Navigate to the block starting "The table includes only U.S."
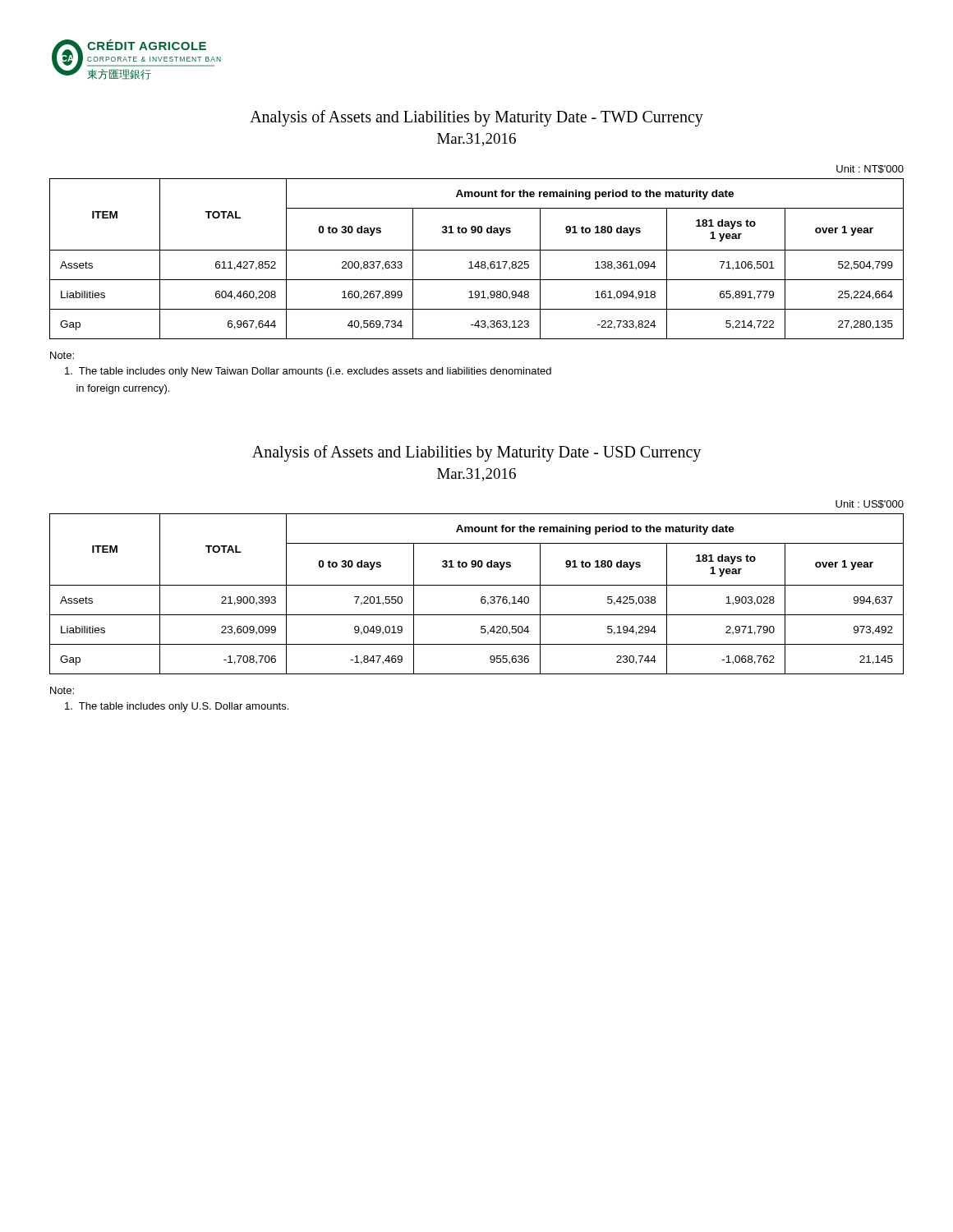The image size is (953, 1232). pyautogui.click(x=177, y=706)
